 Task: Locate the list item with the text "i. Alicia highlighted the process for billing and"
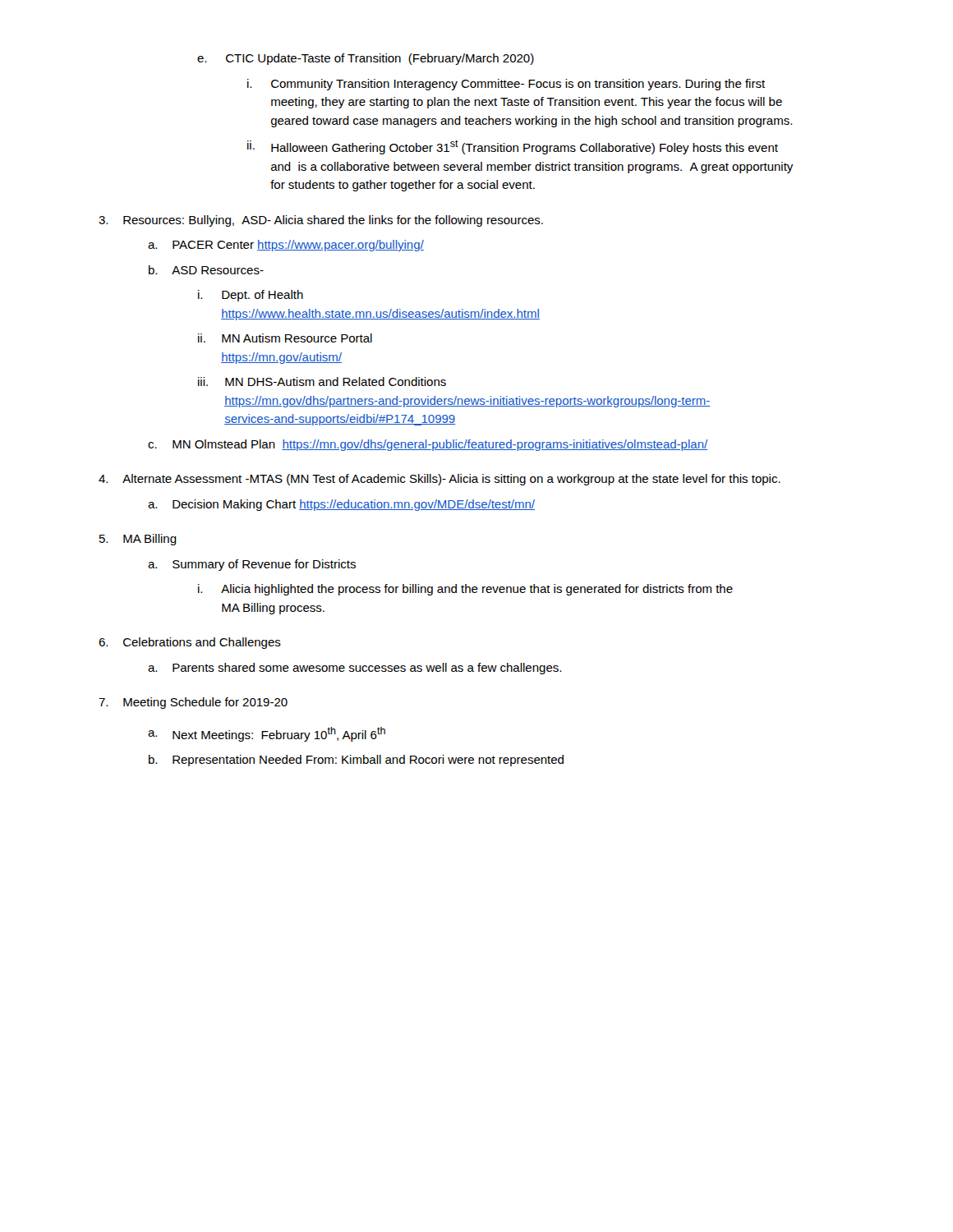[x=472, y=598]
